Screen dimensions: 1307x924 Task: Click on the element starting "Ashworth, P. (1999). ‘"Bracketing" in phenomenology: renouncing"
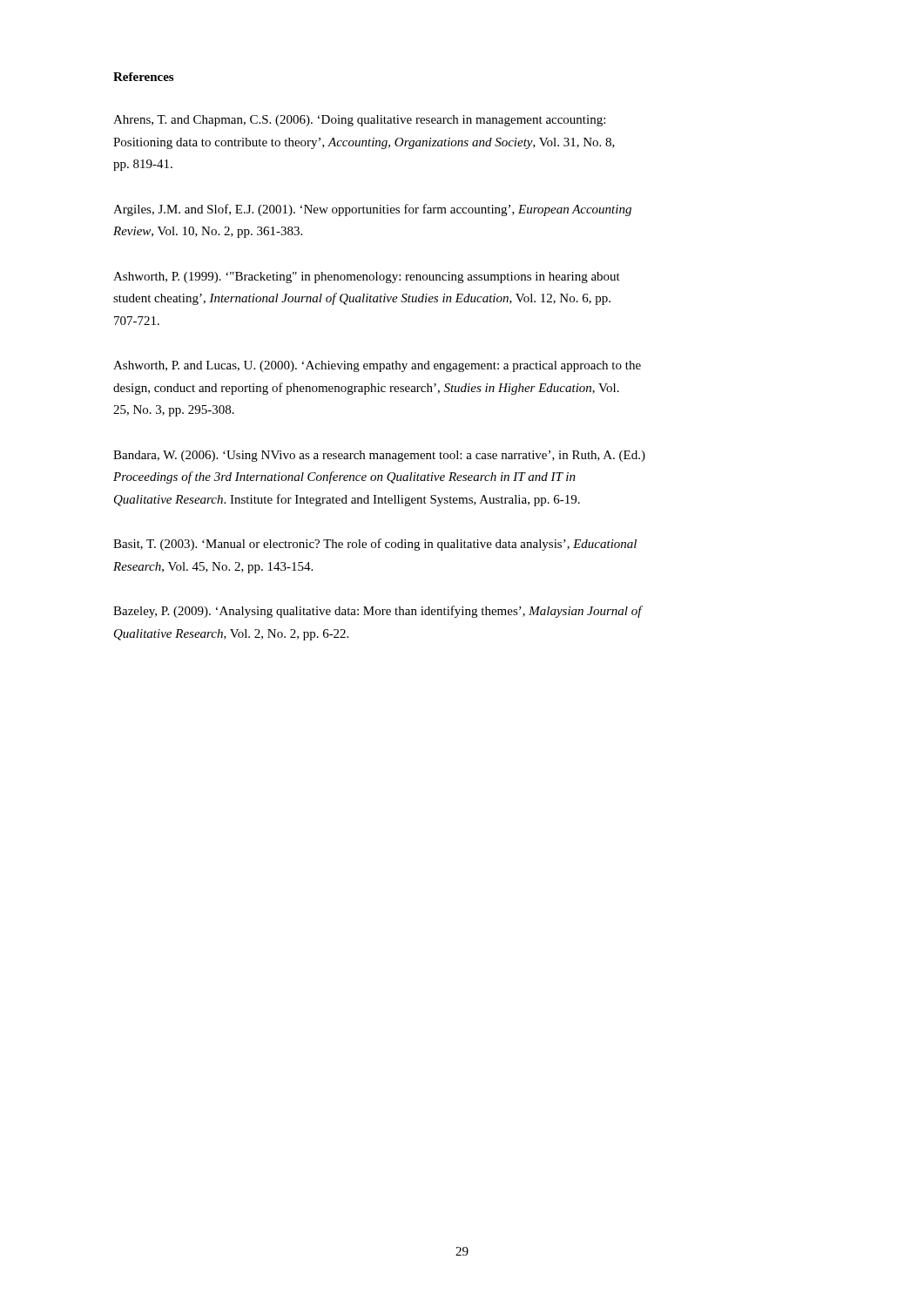[x=471, y=299]
